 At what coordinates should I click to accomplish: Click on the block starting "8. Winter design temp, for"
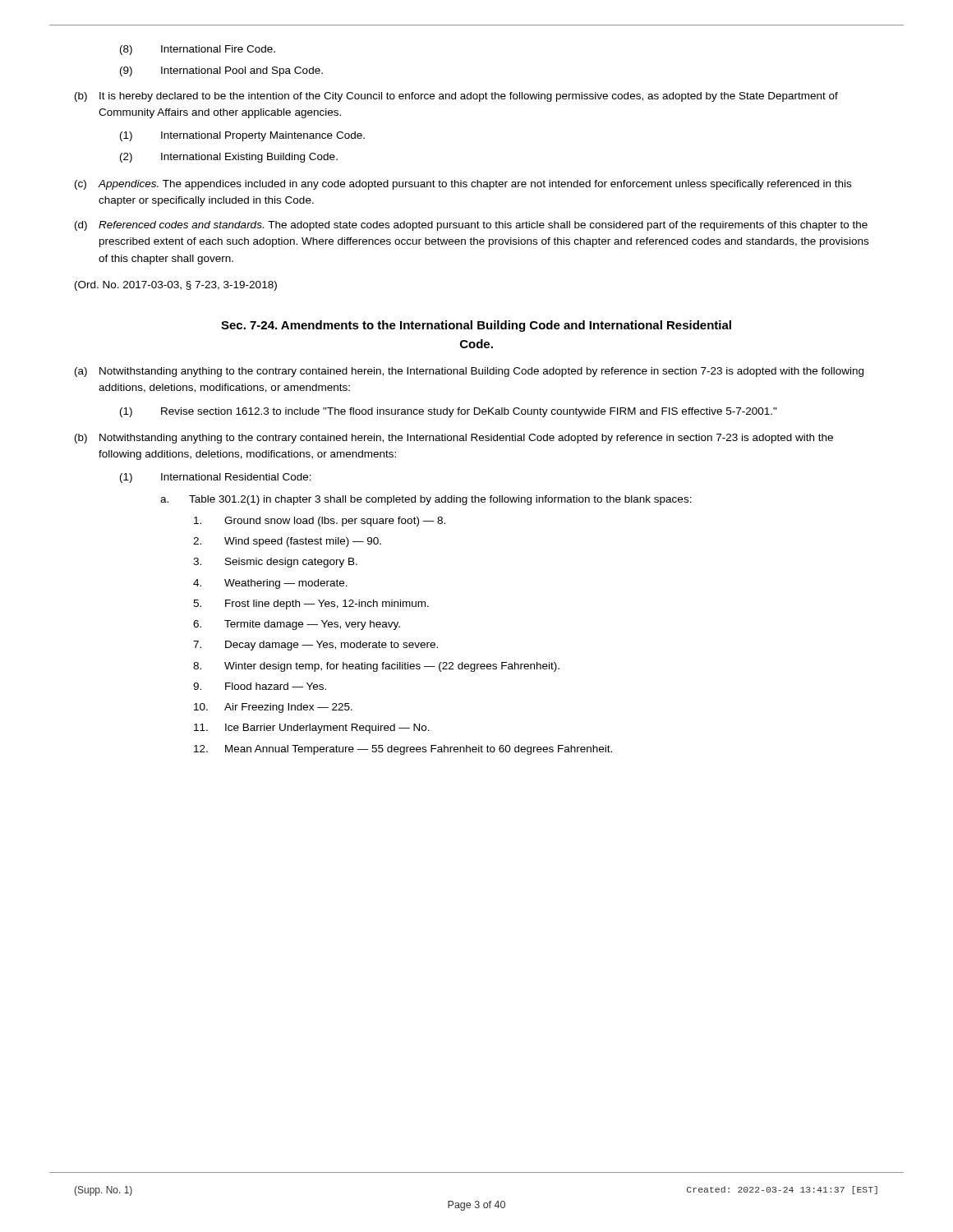[377, 666]
